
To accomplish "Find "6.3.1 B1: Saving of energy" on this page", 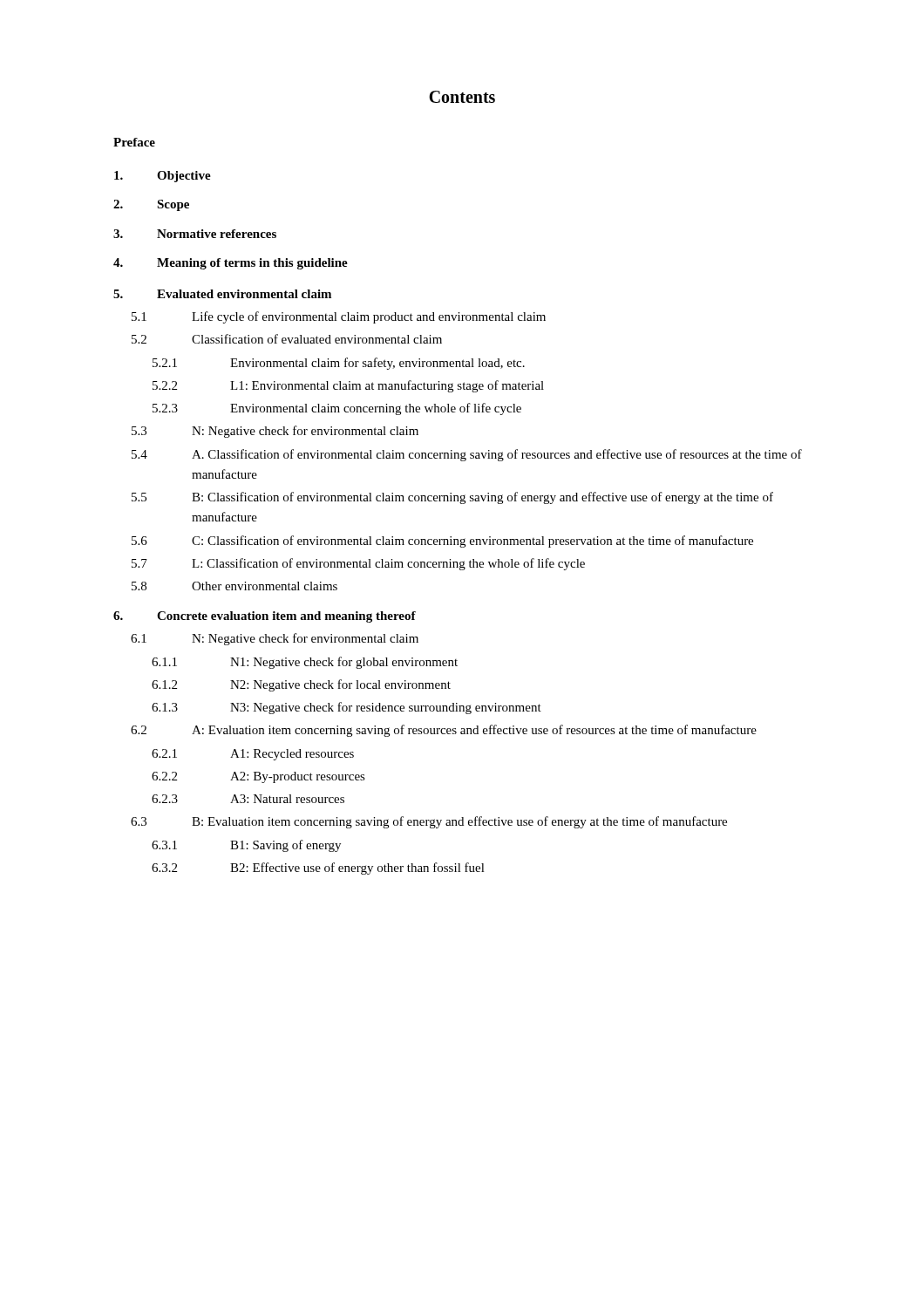I will point(246,846).
